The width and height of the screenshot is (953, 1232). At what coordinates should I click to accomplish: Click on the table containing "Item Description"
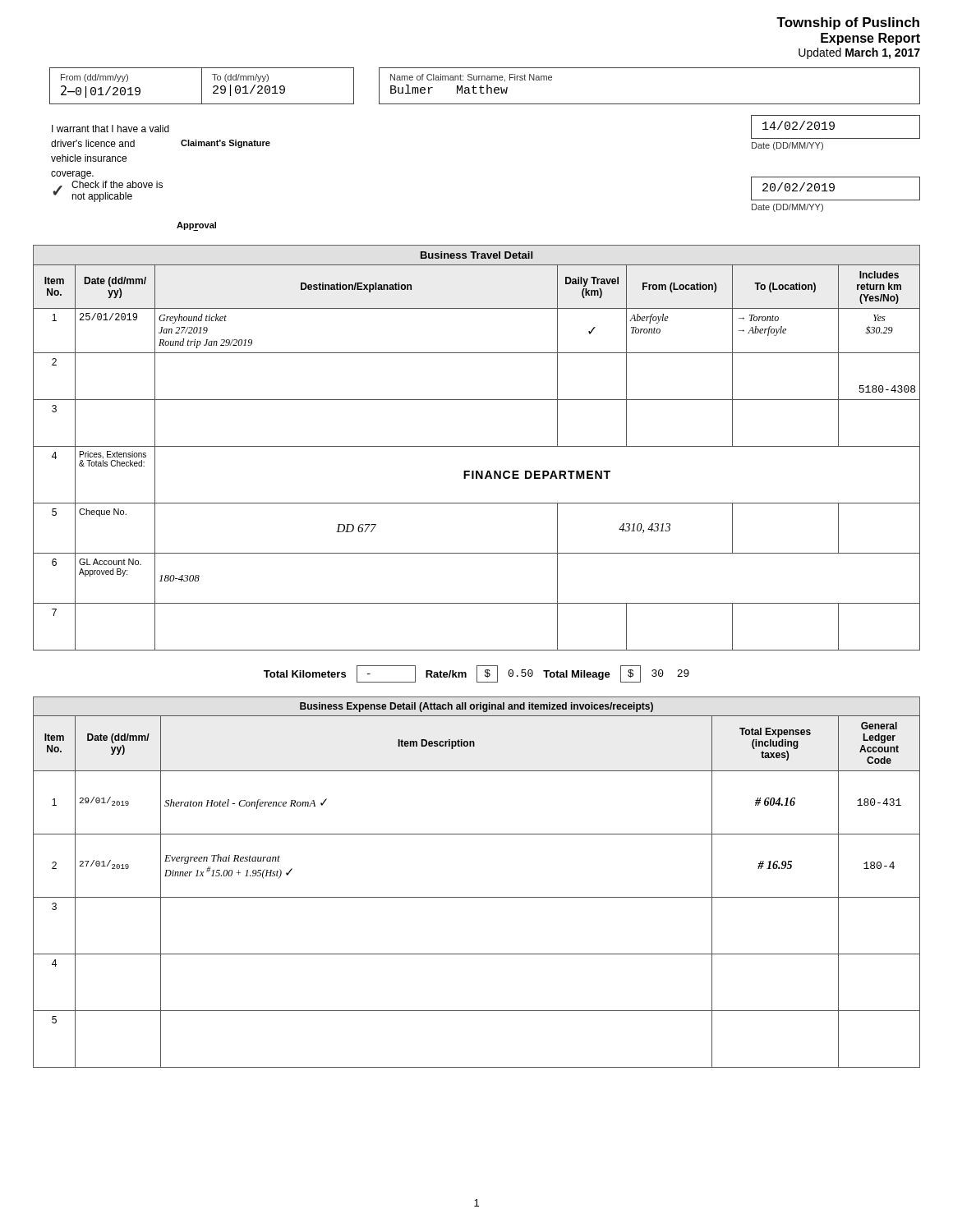(476, 882)
